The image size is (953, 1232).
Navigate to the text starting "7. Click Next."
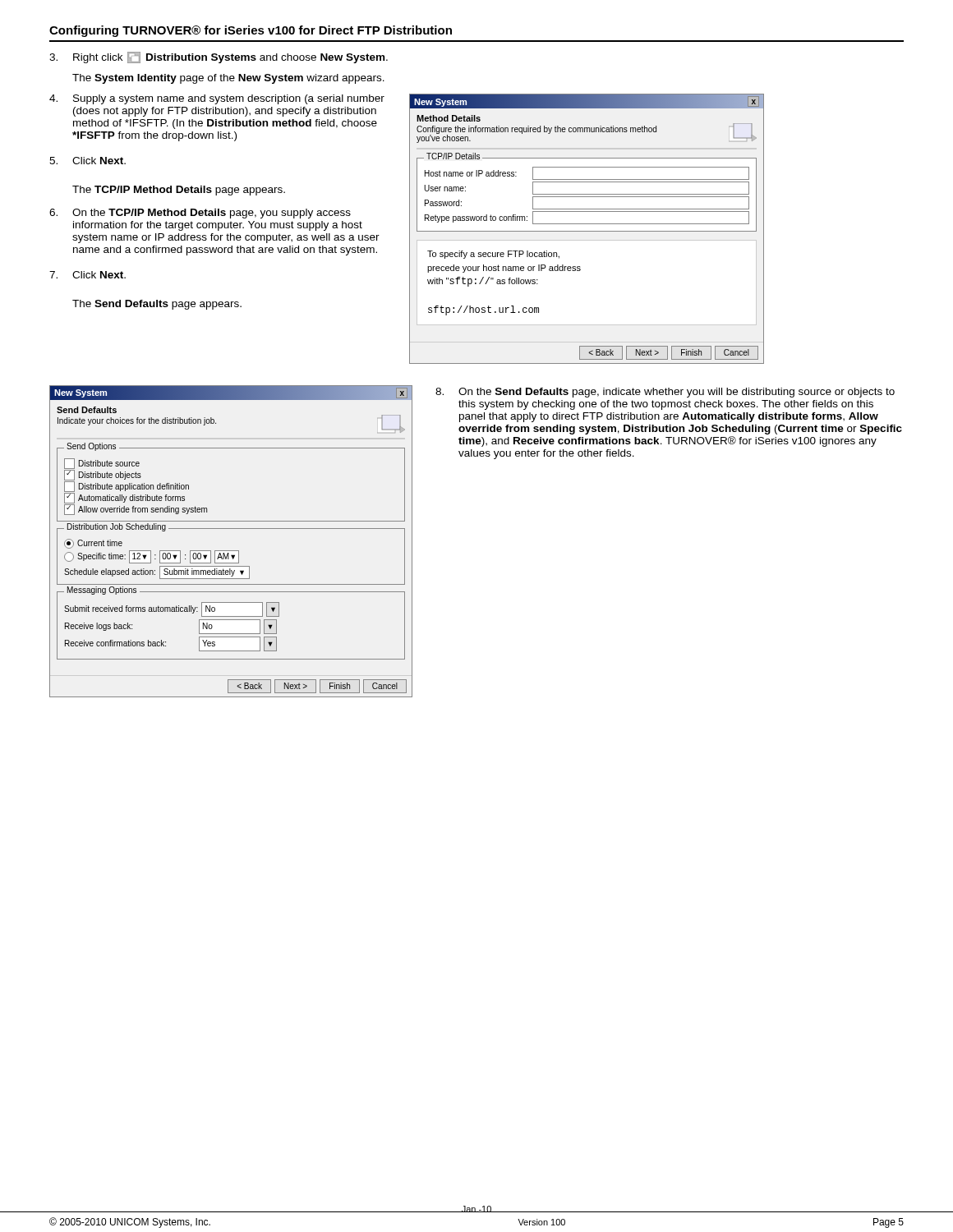point(87,275)
